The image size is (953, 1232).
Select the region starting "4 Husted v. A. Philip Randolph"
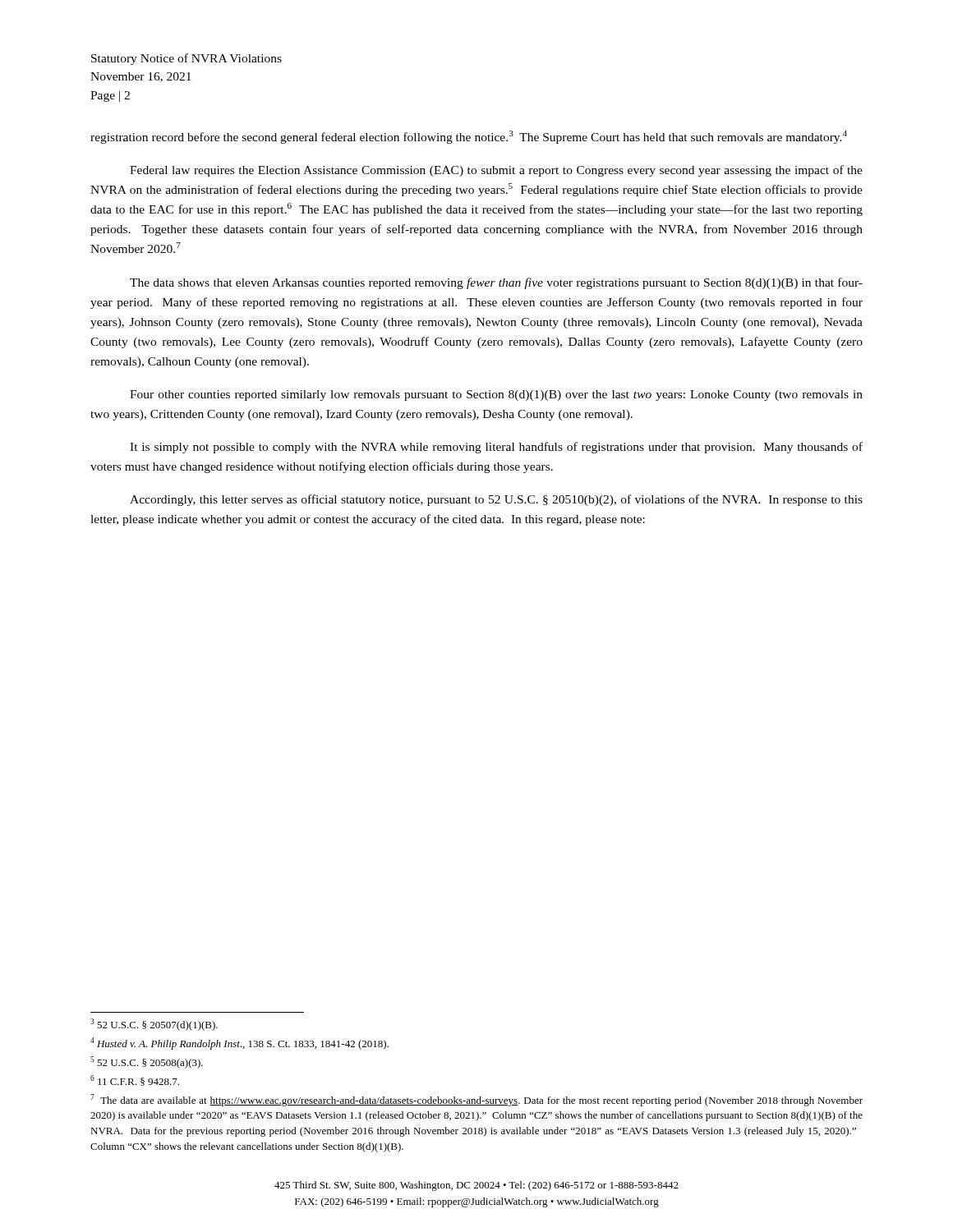(x=240, y=1043)
